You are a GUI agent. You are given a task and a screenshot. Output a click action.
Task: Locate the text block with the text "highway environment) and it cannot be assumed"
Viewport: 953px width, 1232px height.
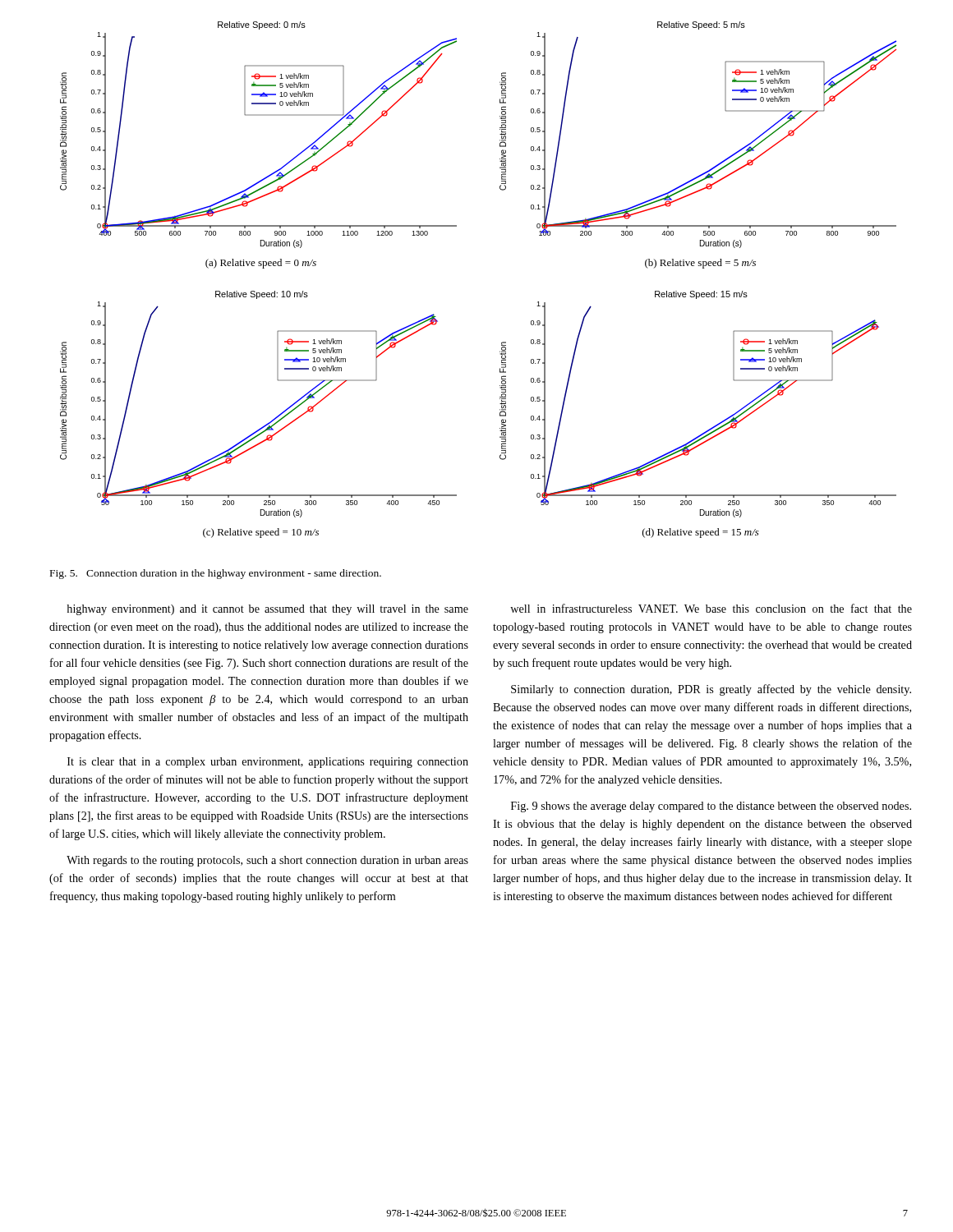click(259, 752)
